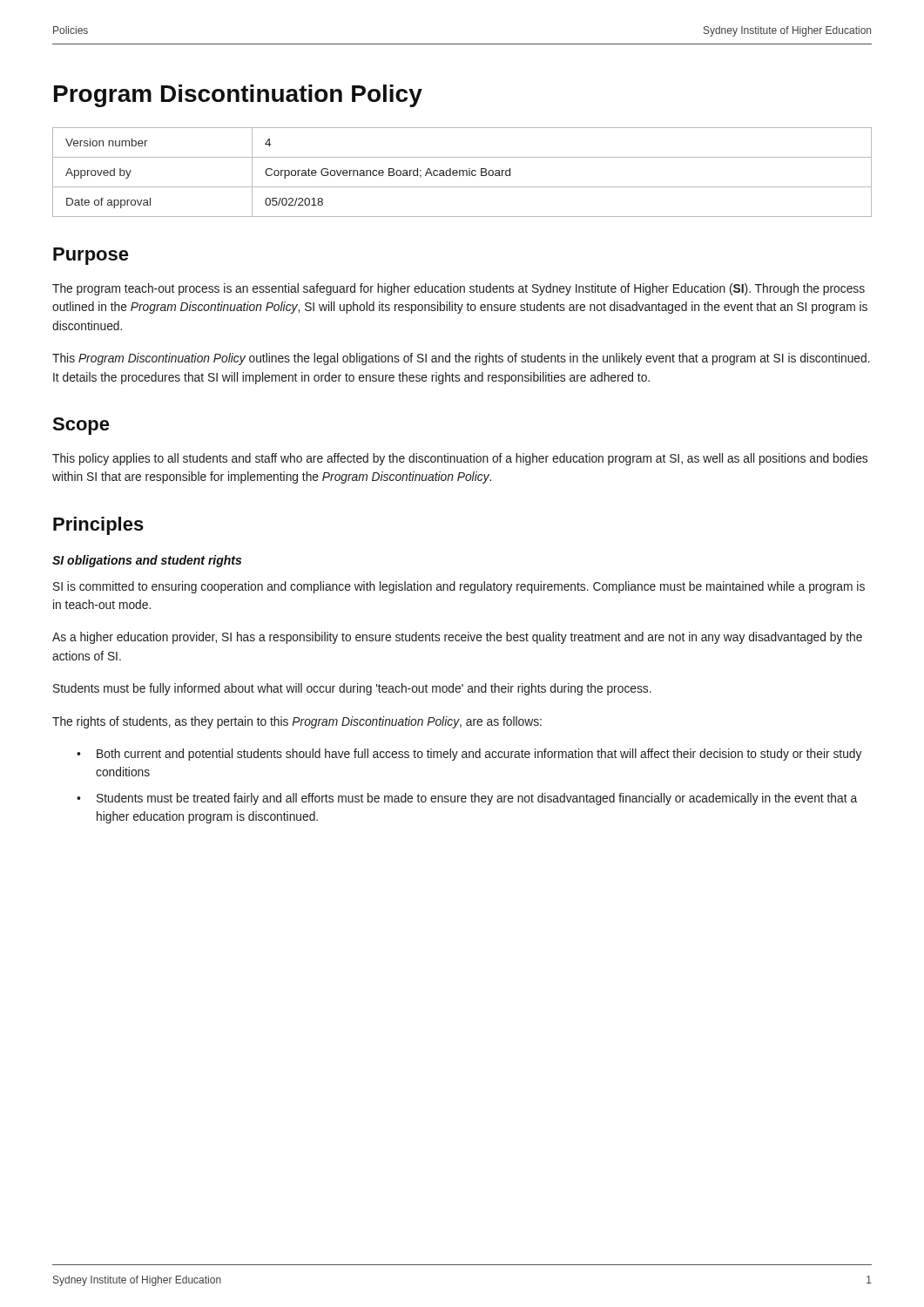
Task: Point to the passage starting "Program Discontinuation Policy"
Action: coord(237,94)
